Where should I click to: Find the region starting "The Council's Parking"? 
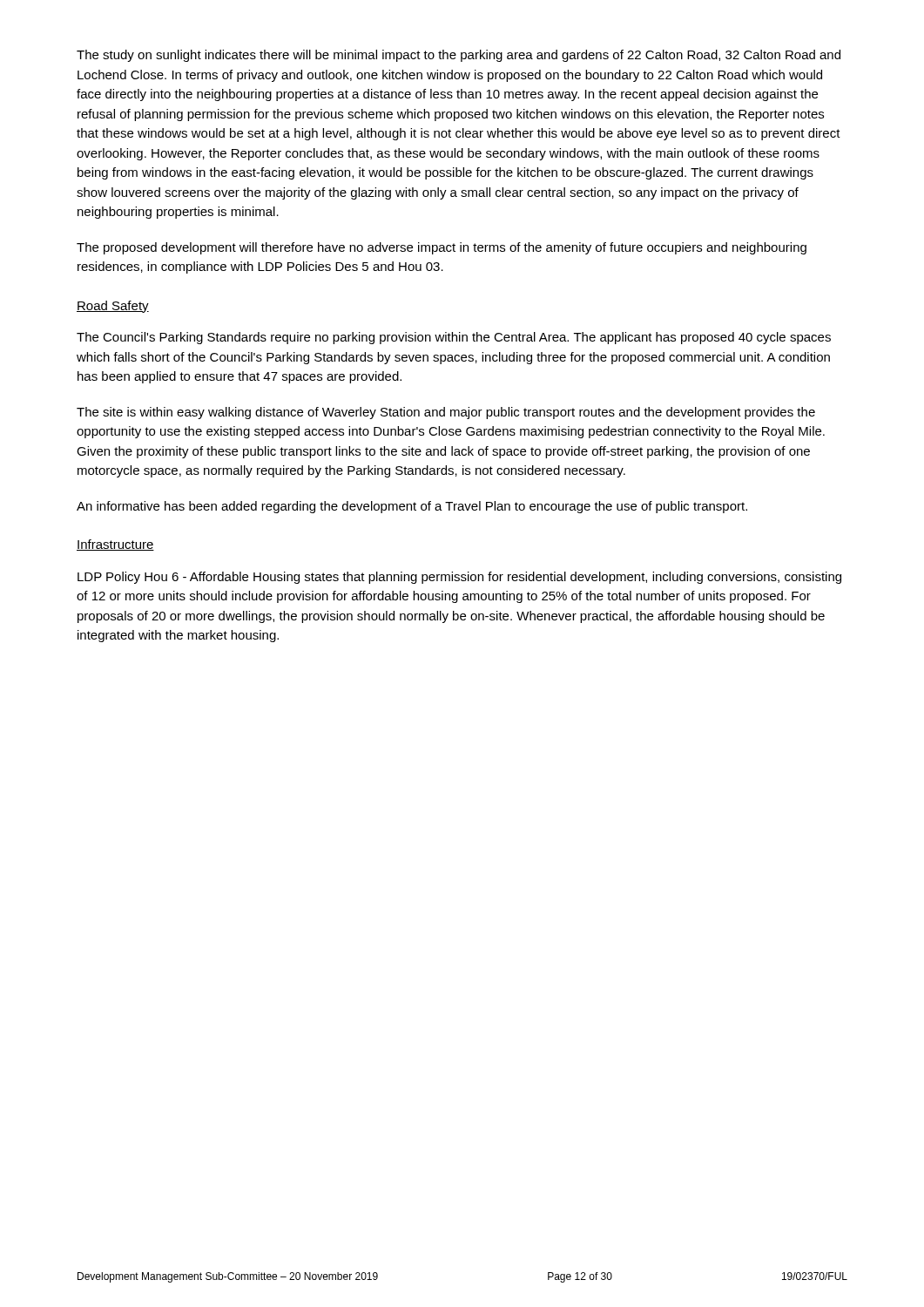454,356
